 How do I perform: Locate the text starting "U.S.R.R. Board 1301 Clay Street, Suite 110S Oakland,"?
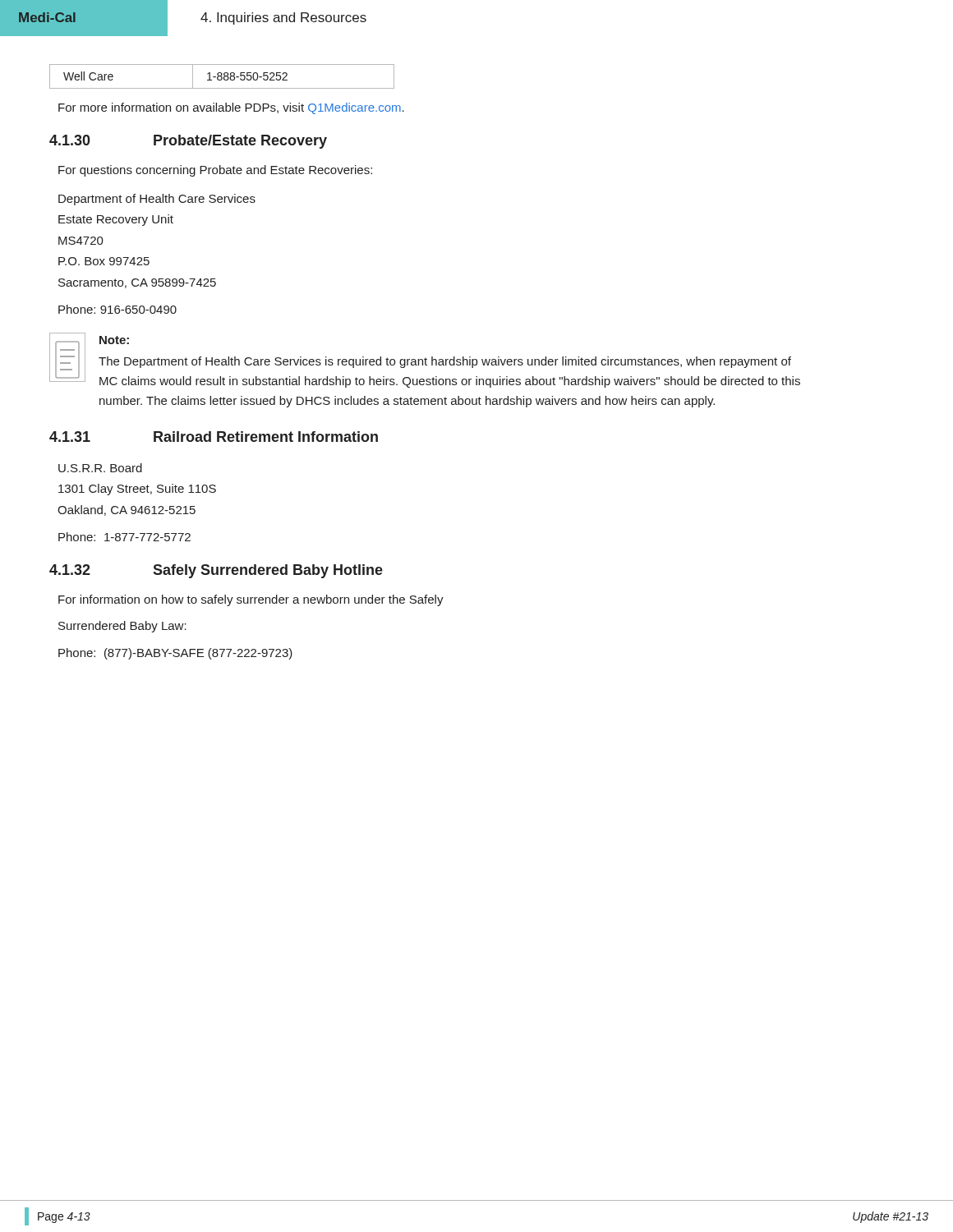137,488
